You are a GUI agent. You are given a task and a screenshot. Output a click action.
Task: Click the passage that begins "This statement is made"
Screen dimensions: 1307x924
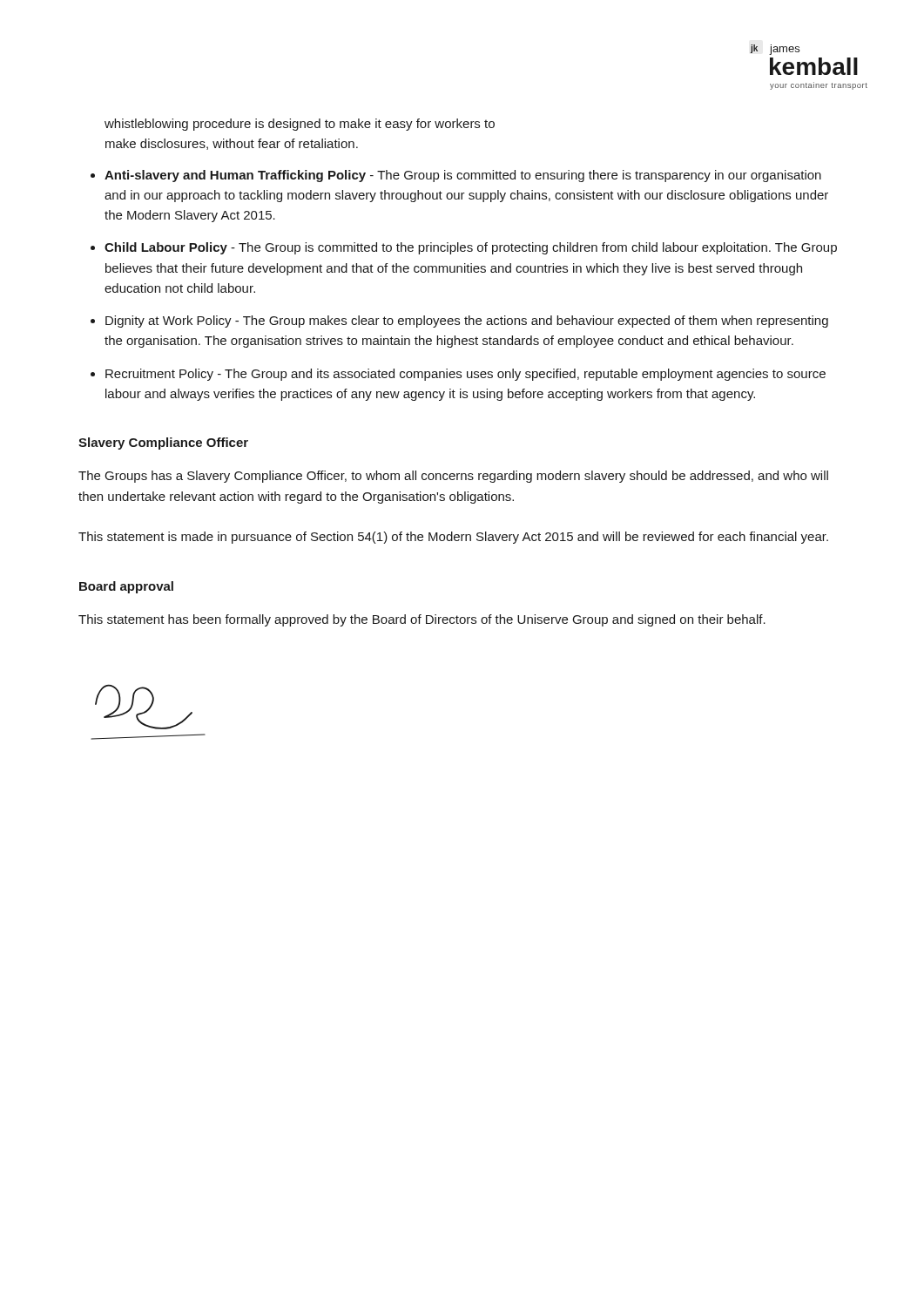454,536
